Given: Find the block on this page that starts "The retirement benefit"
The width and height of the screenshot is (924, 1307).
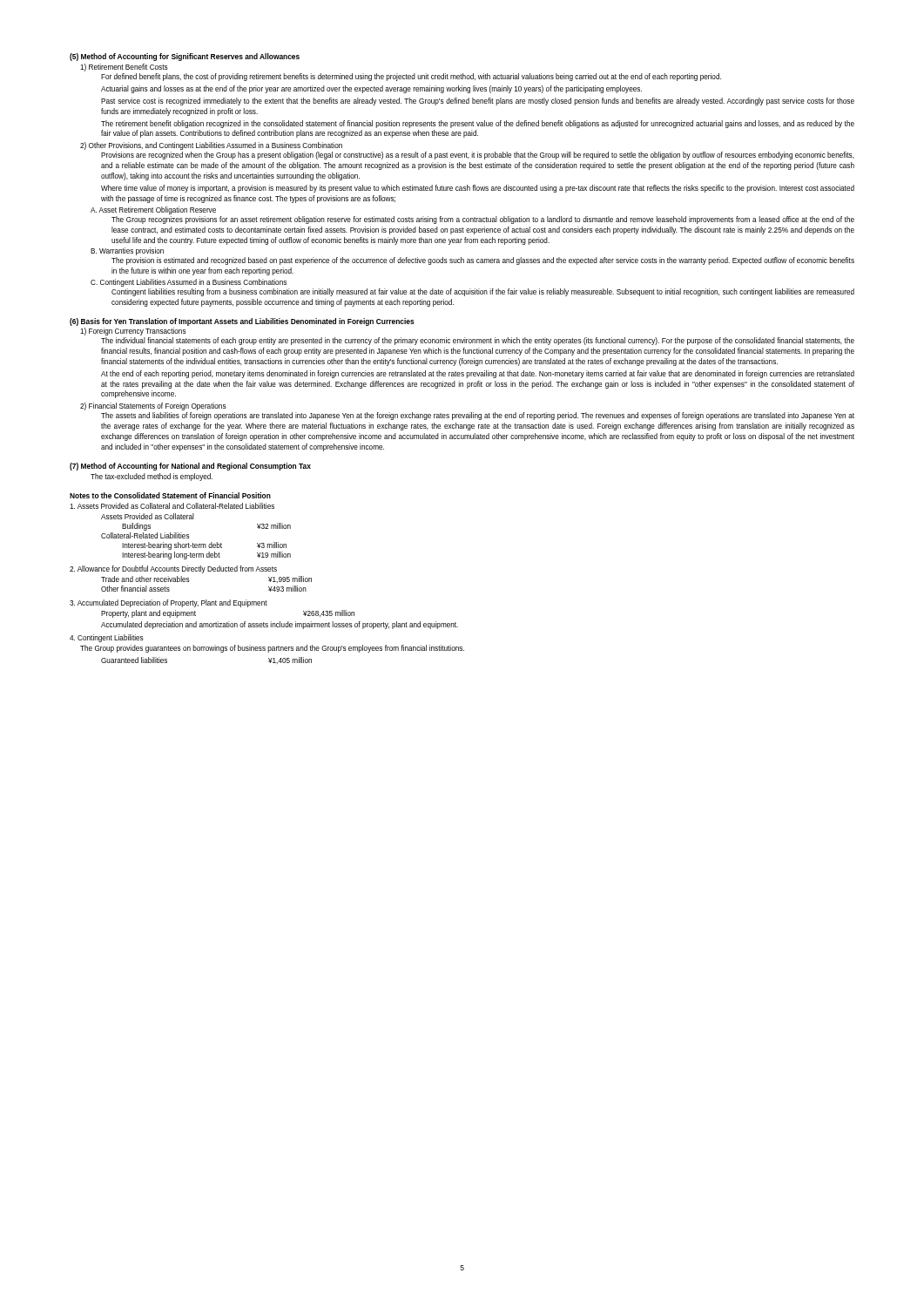Looking at the screenshot, I should point(478,129).
